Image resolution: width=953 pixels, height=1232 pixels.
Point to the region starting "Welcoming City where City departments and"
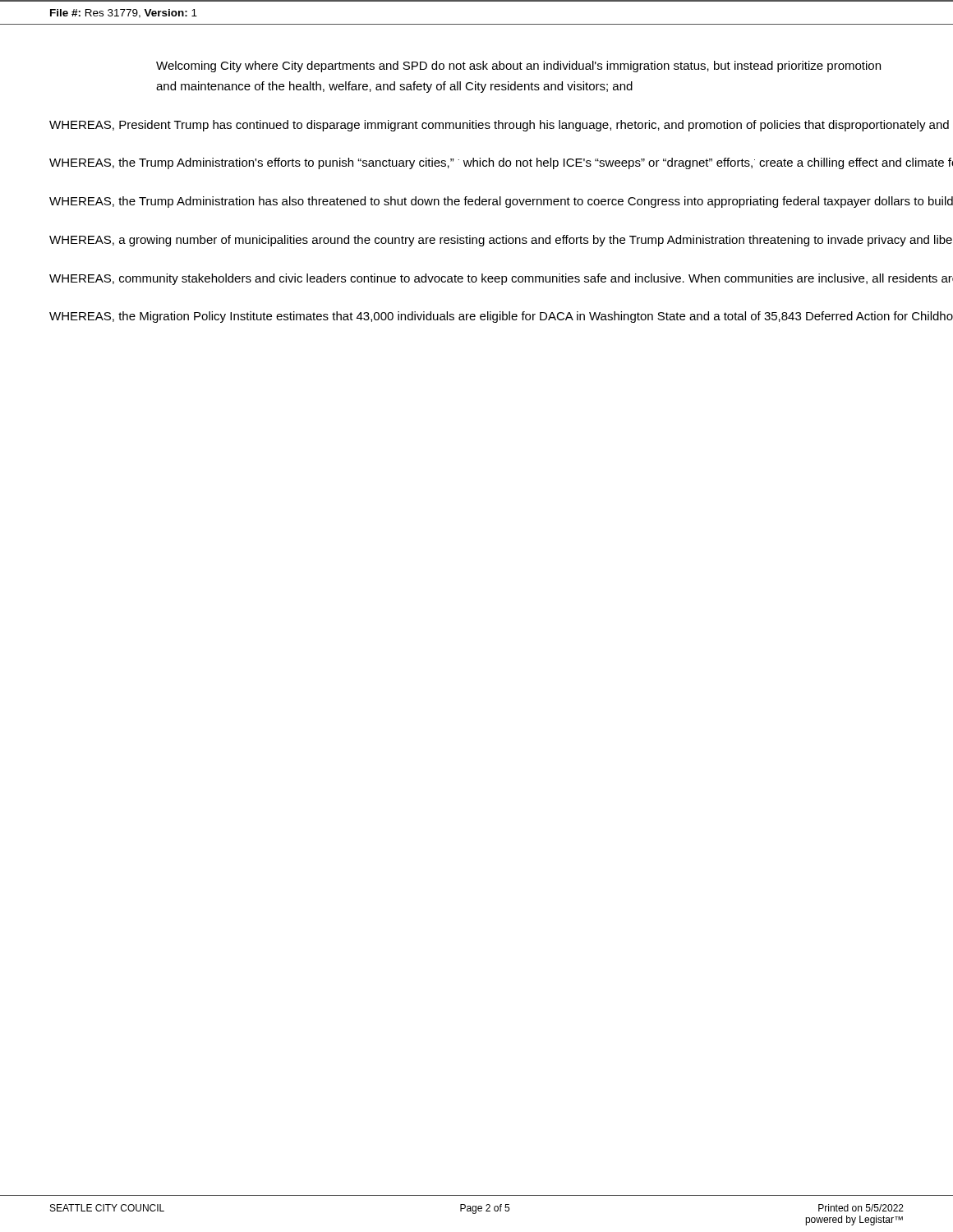(x=519, y=75)
